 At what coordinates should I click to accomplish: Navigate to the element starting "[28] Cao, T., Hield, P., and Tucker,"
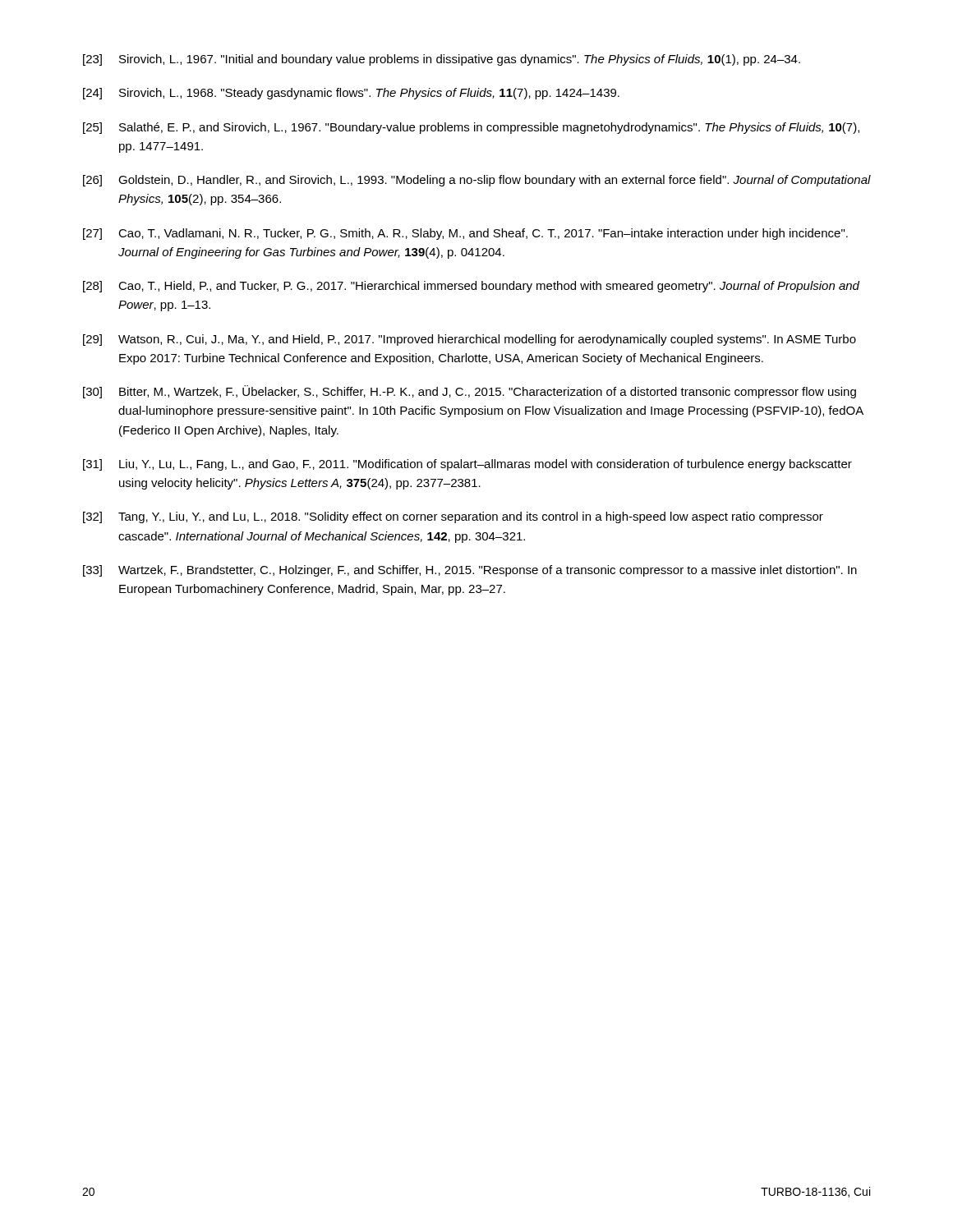pyautogui.click(x=476, y=295)
